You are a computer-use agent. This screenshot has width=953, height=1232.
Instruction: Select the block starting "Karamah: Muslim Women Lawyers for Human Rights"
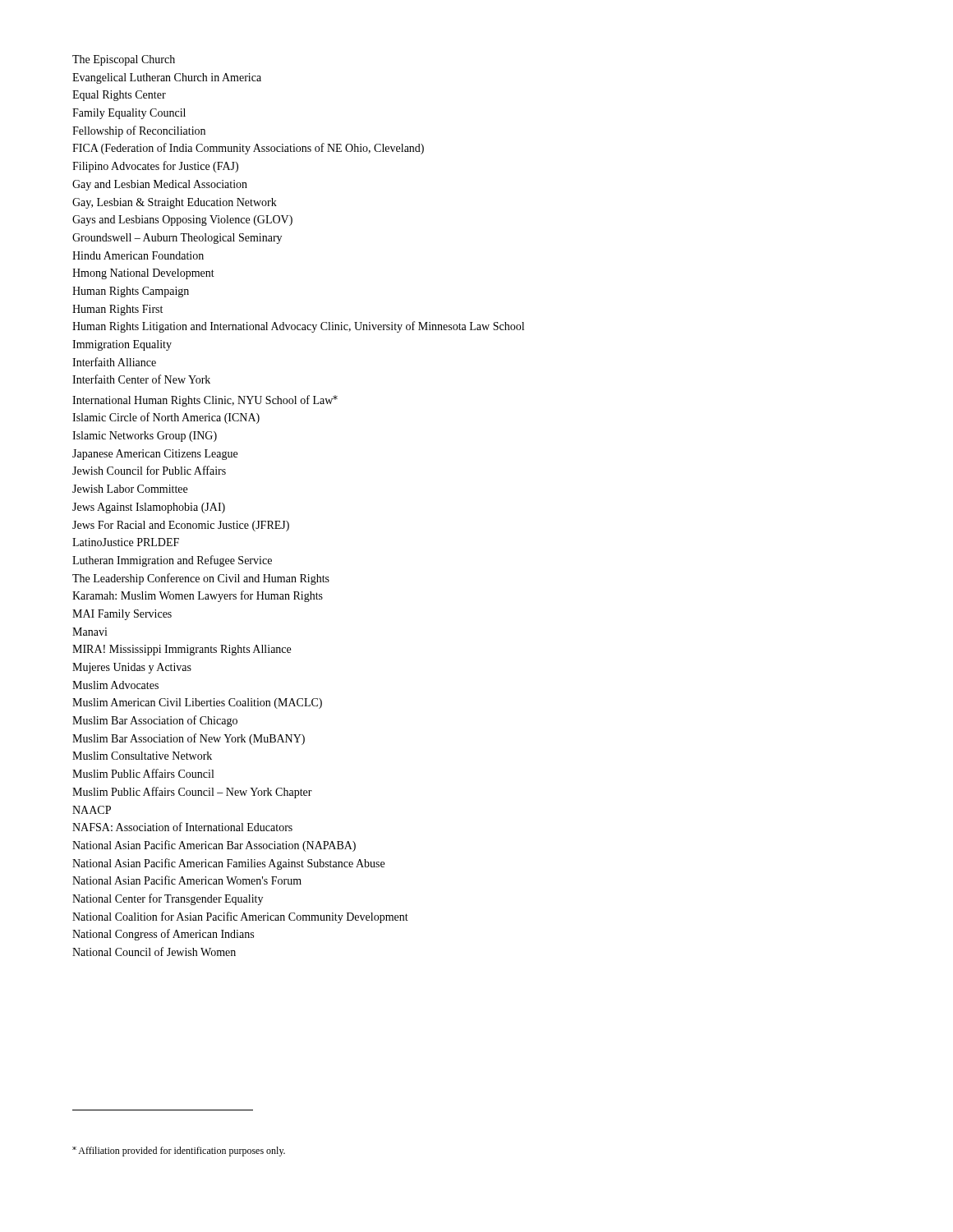coord(198,596)
